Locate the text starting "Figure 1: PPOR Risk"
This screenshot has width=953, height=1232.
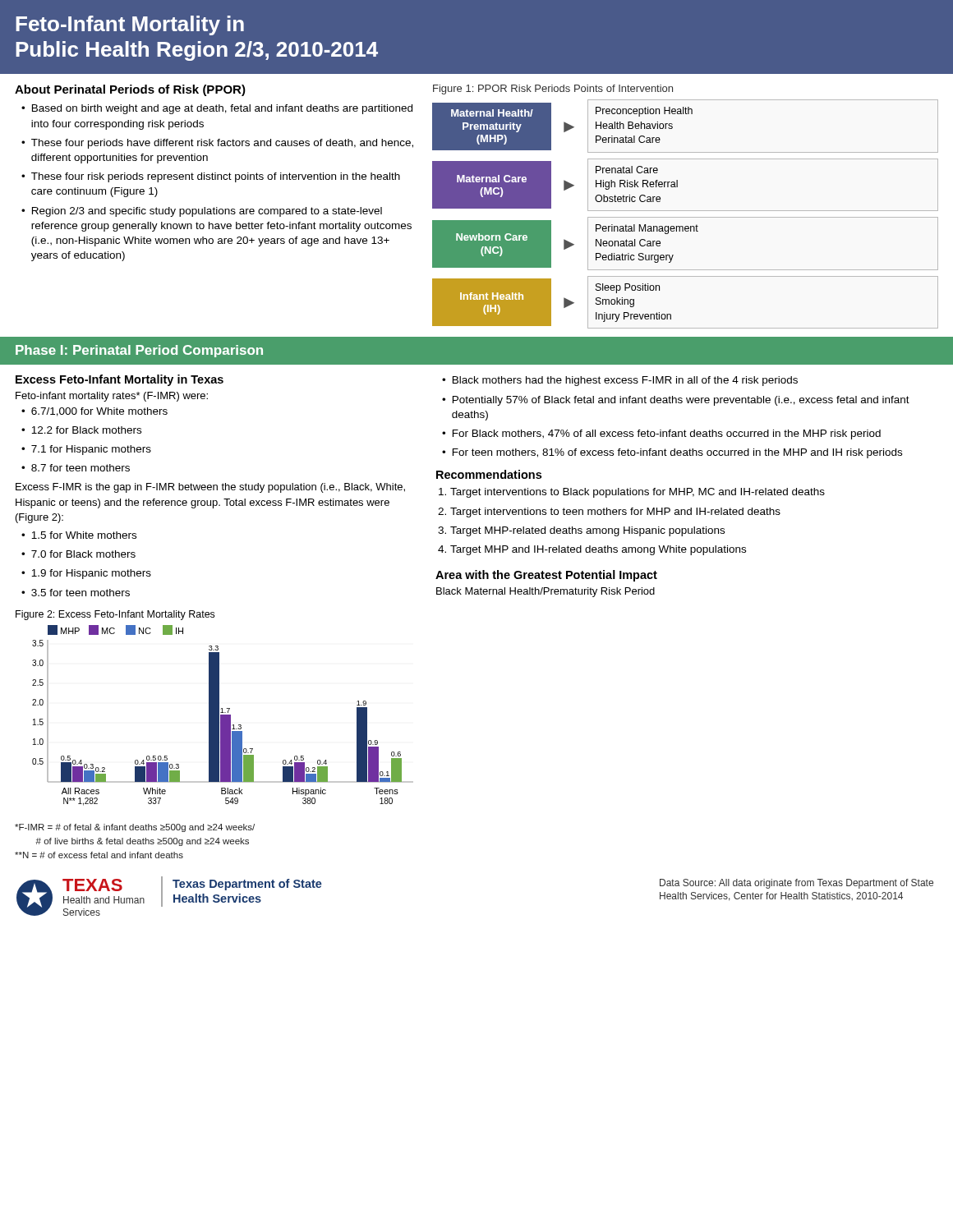click(x=553, y=89)
